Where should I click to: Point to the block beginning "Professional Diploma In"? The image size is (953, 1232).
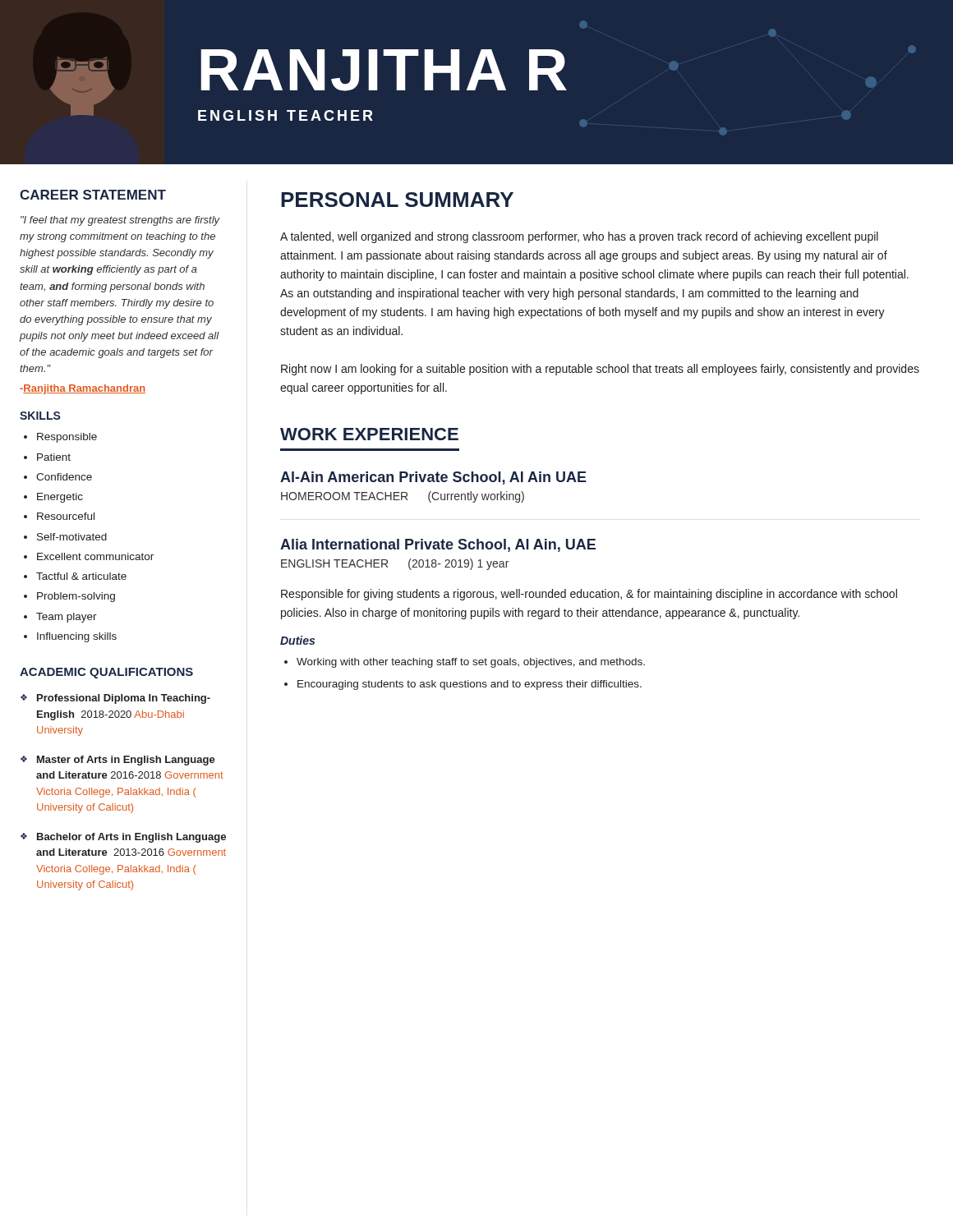[x=123, y=714]
